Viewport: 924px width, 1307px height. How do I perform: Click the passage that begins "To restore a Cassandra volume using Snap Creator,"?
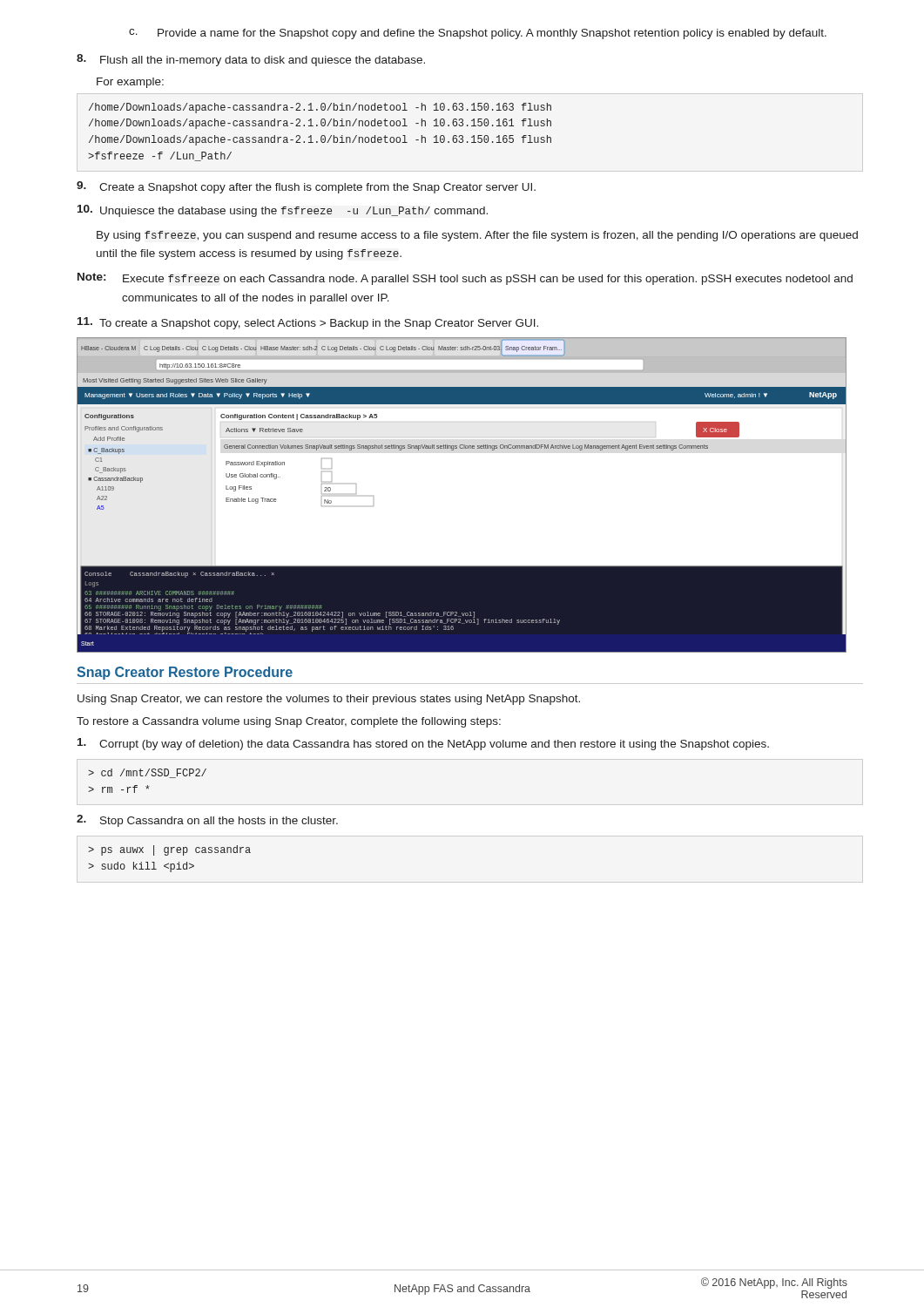289,721
